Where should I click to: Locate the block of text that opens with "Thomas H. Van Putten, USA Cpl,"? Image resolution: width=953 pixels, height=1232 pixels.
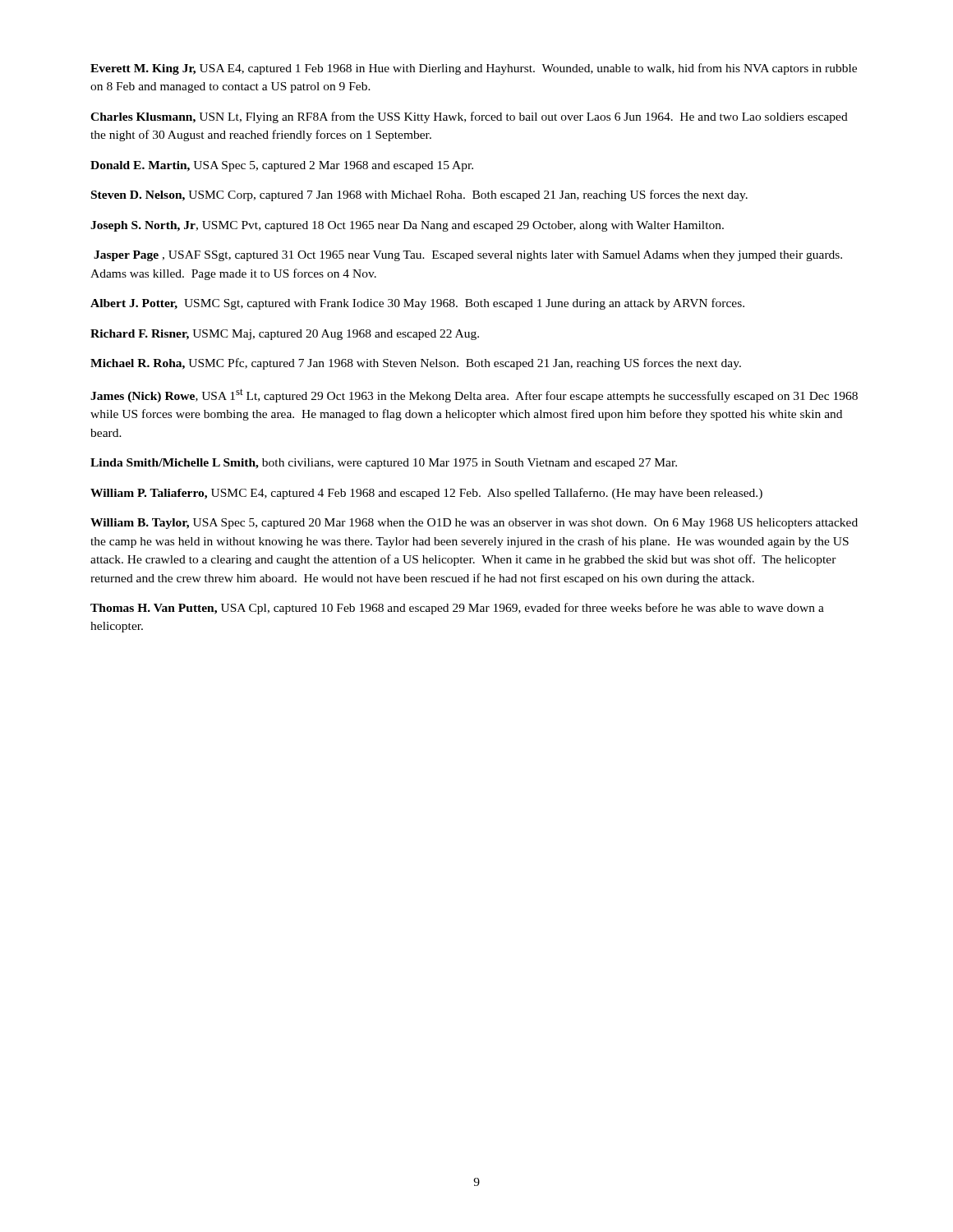pos(457,617)
